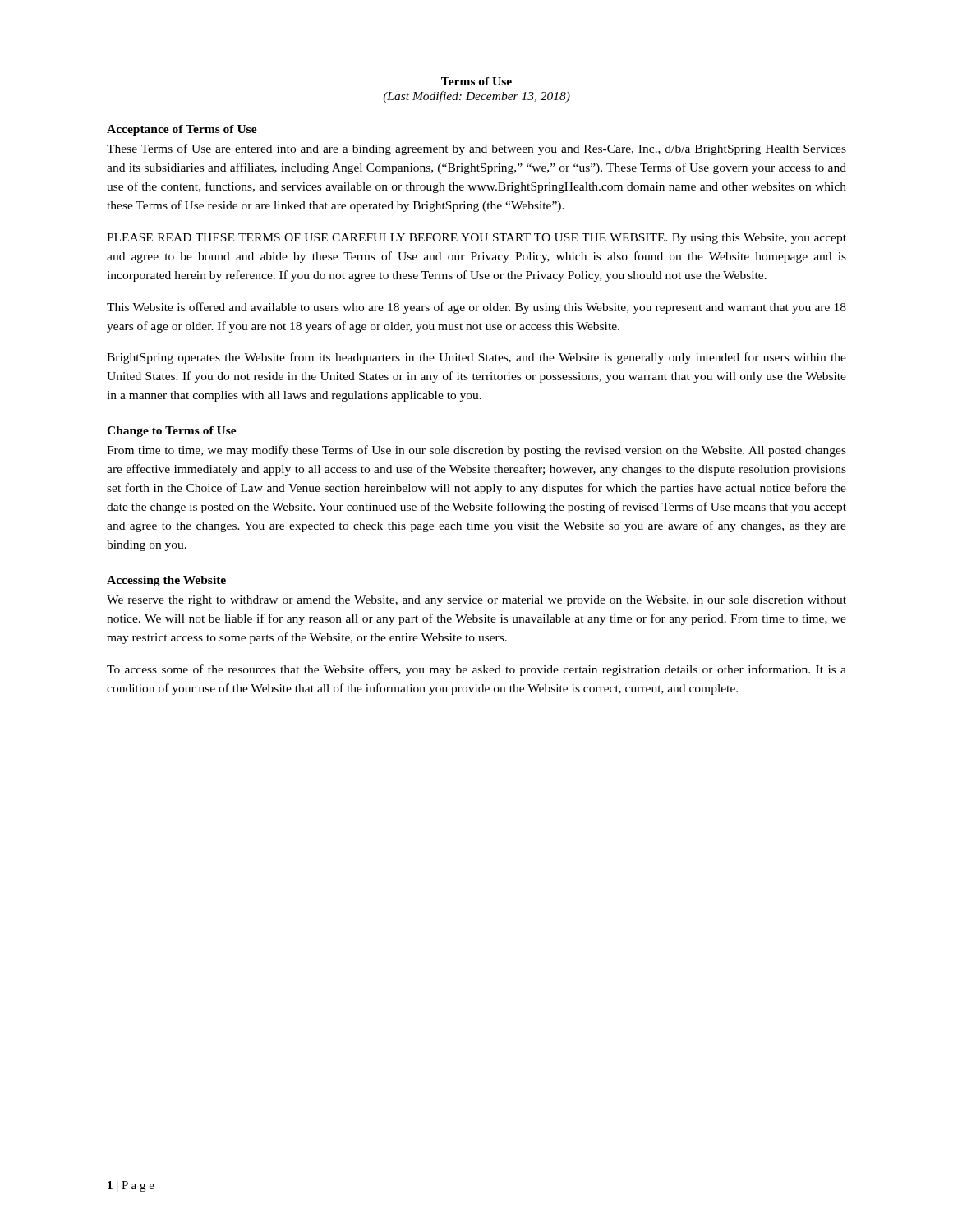Locate the text starting "Accessing the Website"

coord(166,579)
